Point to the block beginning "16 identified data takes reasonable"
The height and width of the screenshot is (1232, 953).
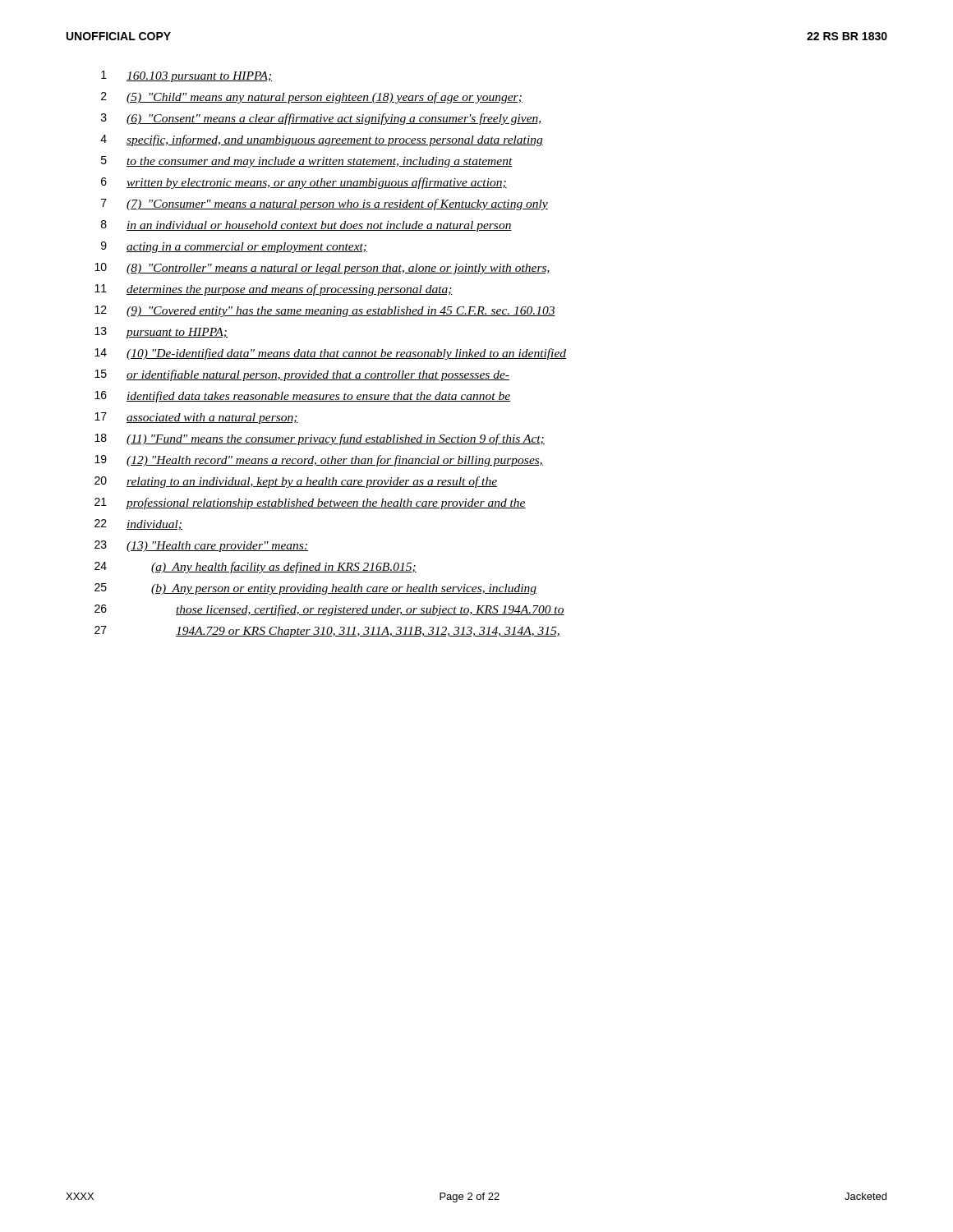tap(476, 396)
